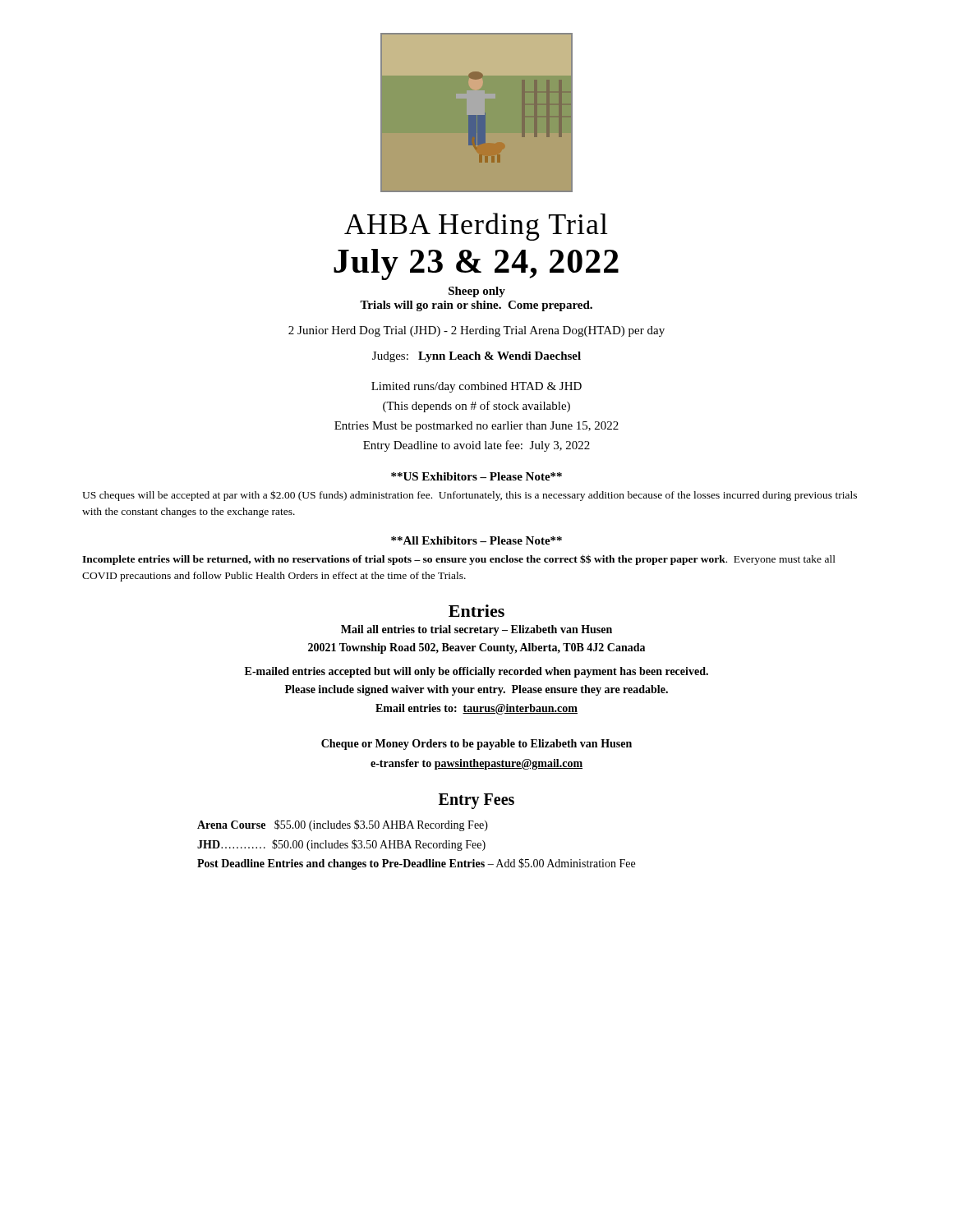
Task: Navigate to the block starting "AHBA Herding Trial"
Action: pyautogui.click(x=476, y=244)
